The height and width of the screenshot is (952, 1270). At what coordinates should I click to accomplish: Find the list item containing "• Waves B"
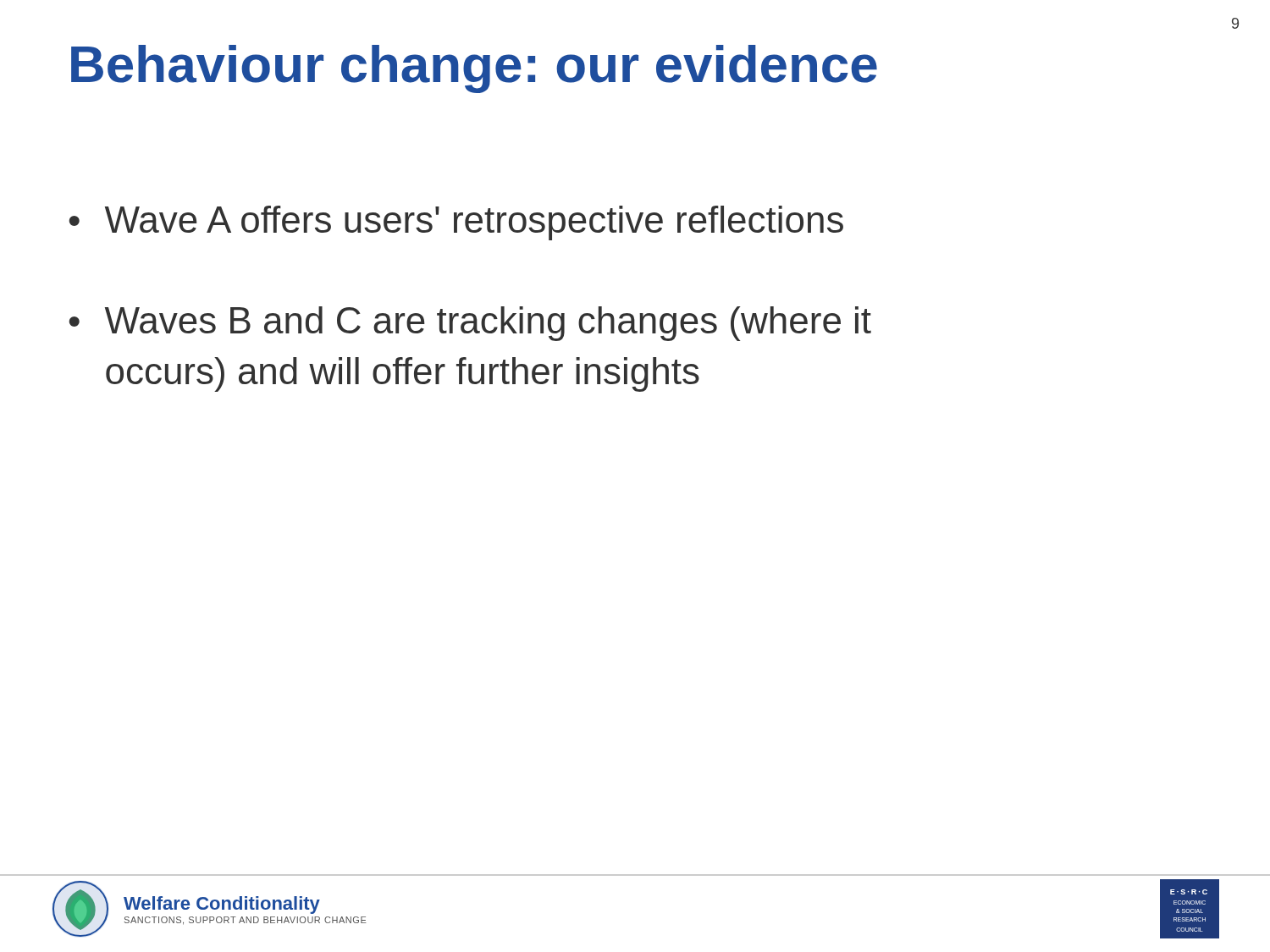click(x=470, y=346)
